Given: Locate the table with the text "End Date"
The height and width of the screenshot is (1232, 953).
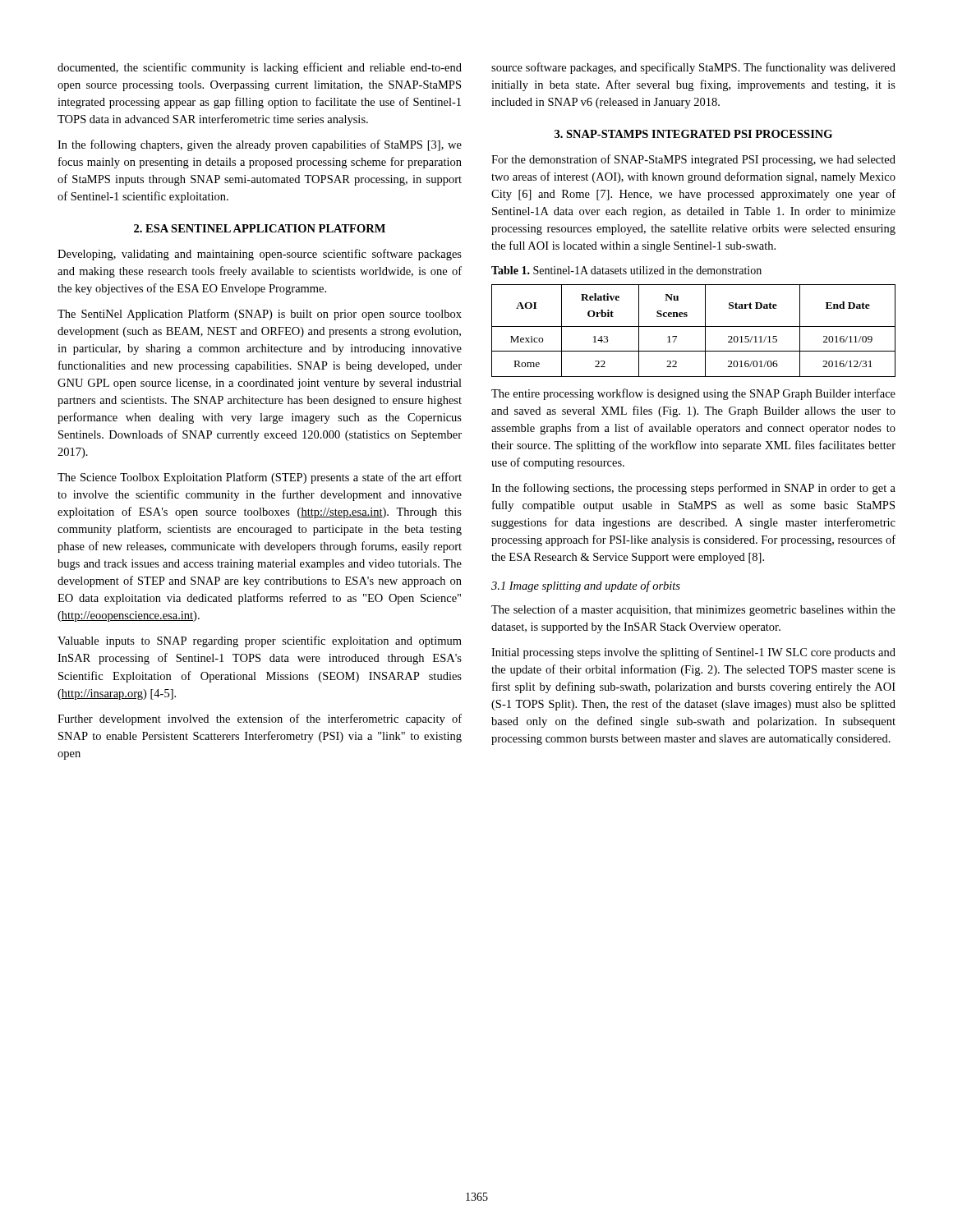Looking at the screenshot, I should (x=693, y=331).
